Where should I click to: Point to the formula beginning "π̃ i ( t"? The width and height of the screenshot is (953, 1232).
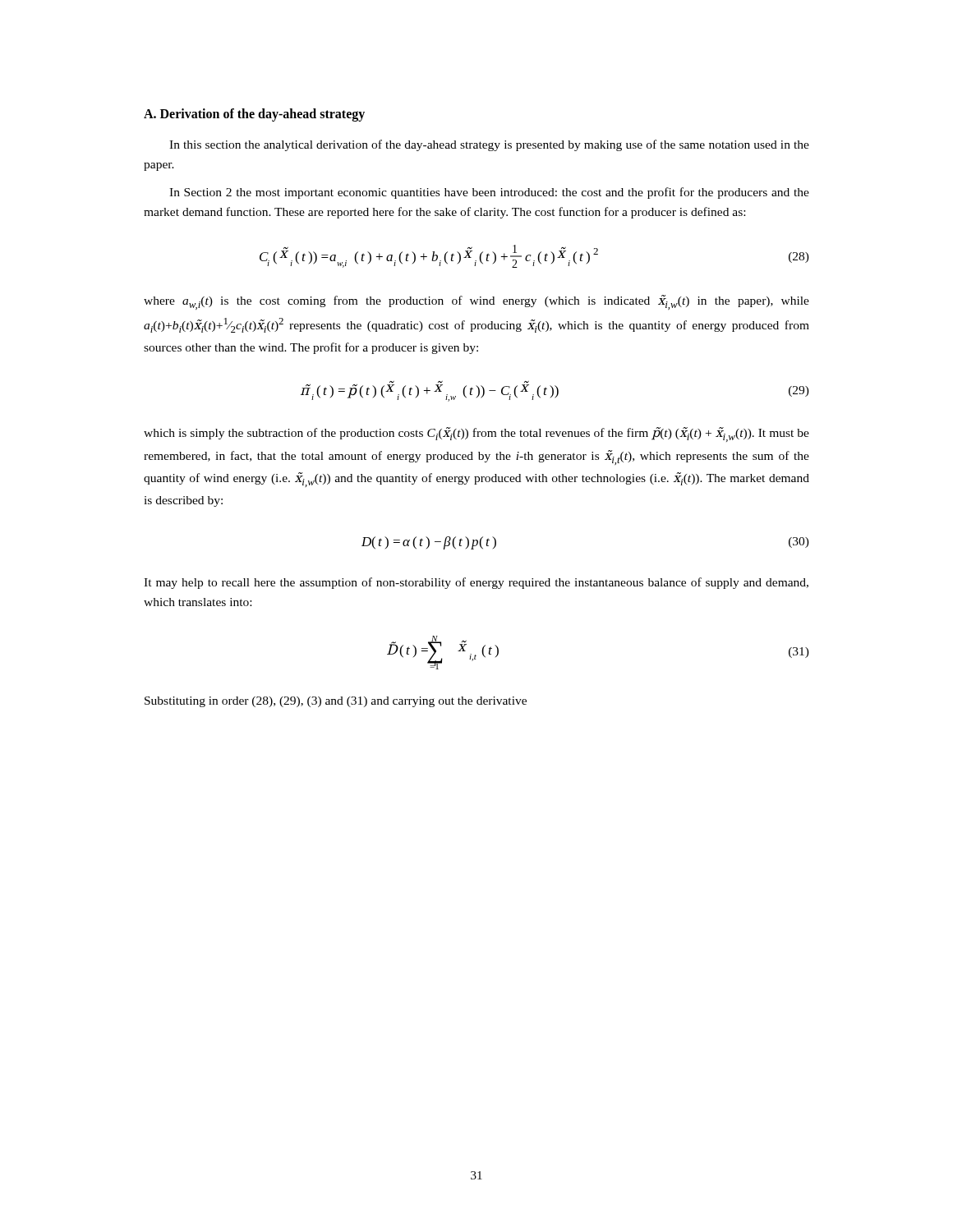476,390
